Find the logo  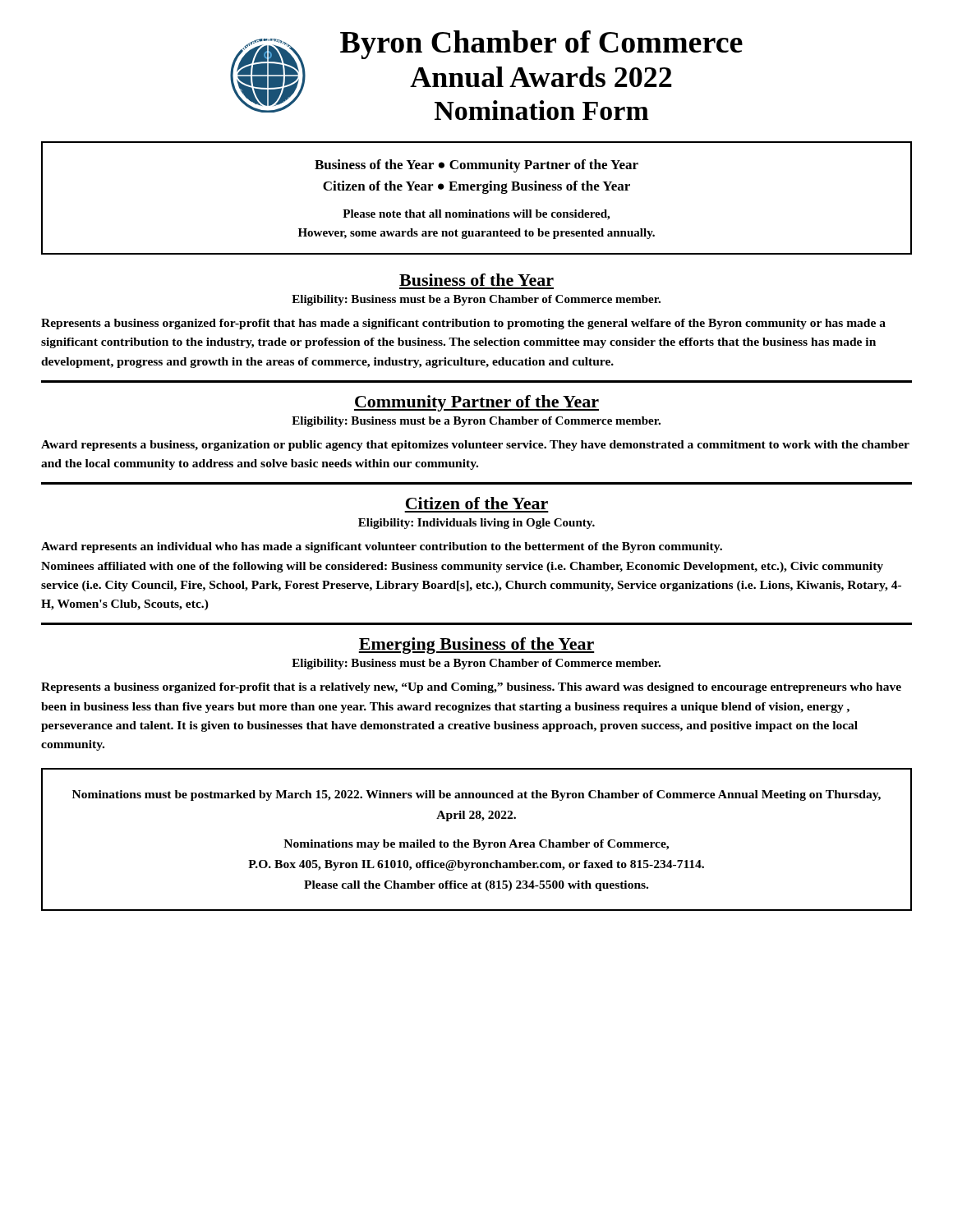(x=268, y=76)
